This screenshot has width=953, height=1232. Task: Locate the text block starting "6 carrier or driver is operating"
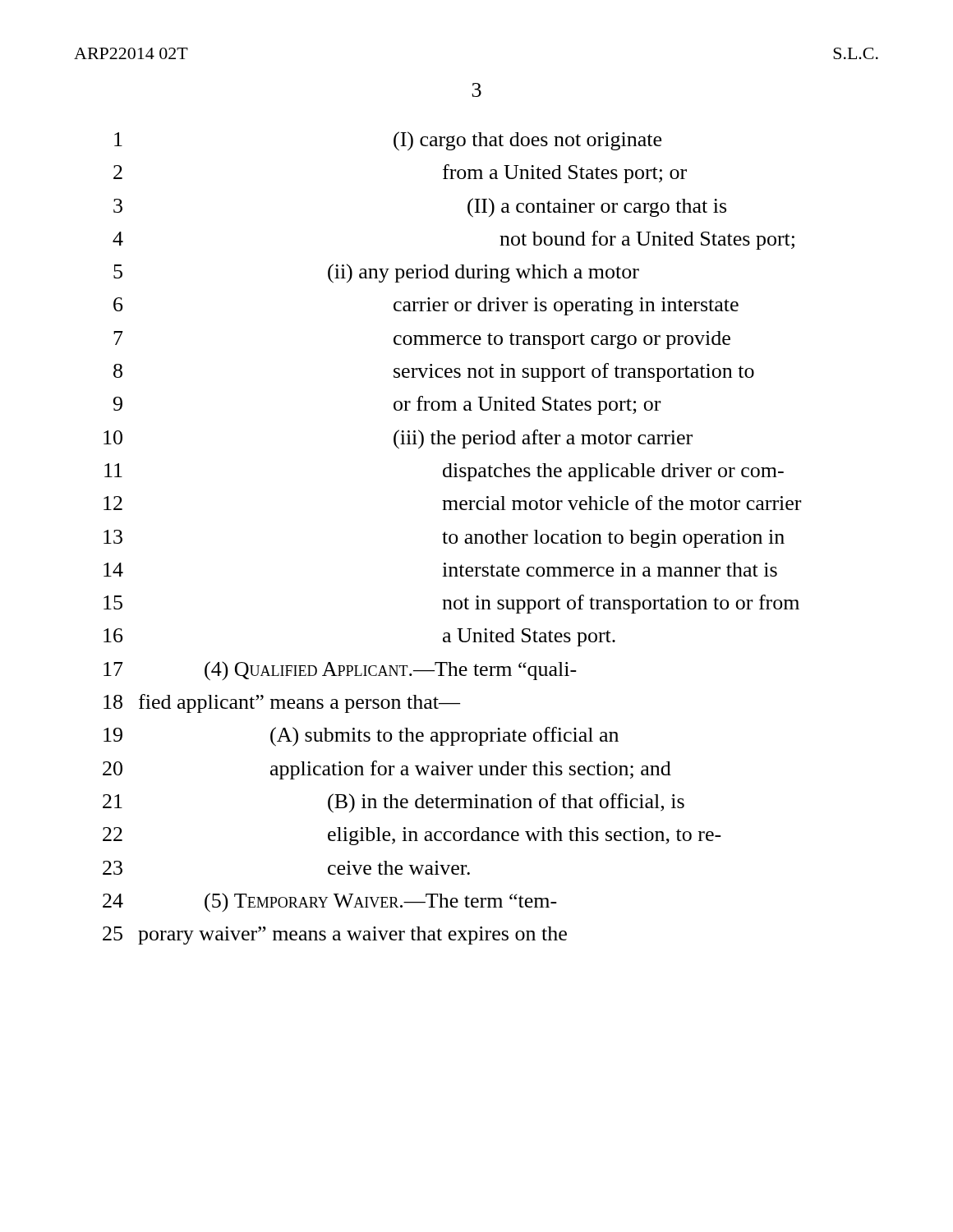[x=476, y=305]
